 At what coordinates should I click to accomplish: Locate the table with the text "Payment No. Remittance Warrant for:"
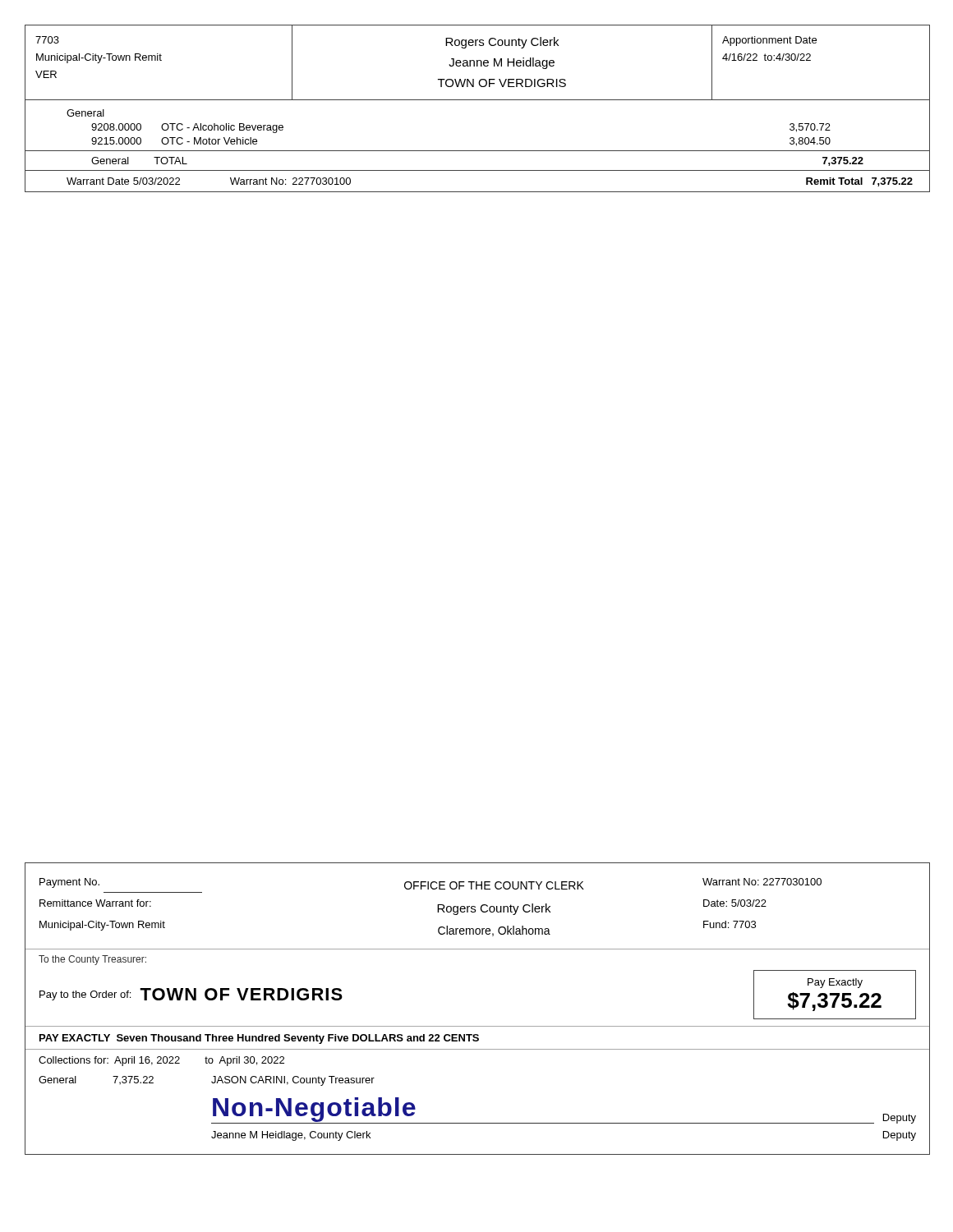point(477,1008)
